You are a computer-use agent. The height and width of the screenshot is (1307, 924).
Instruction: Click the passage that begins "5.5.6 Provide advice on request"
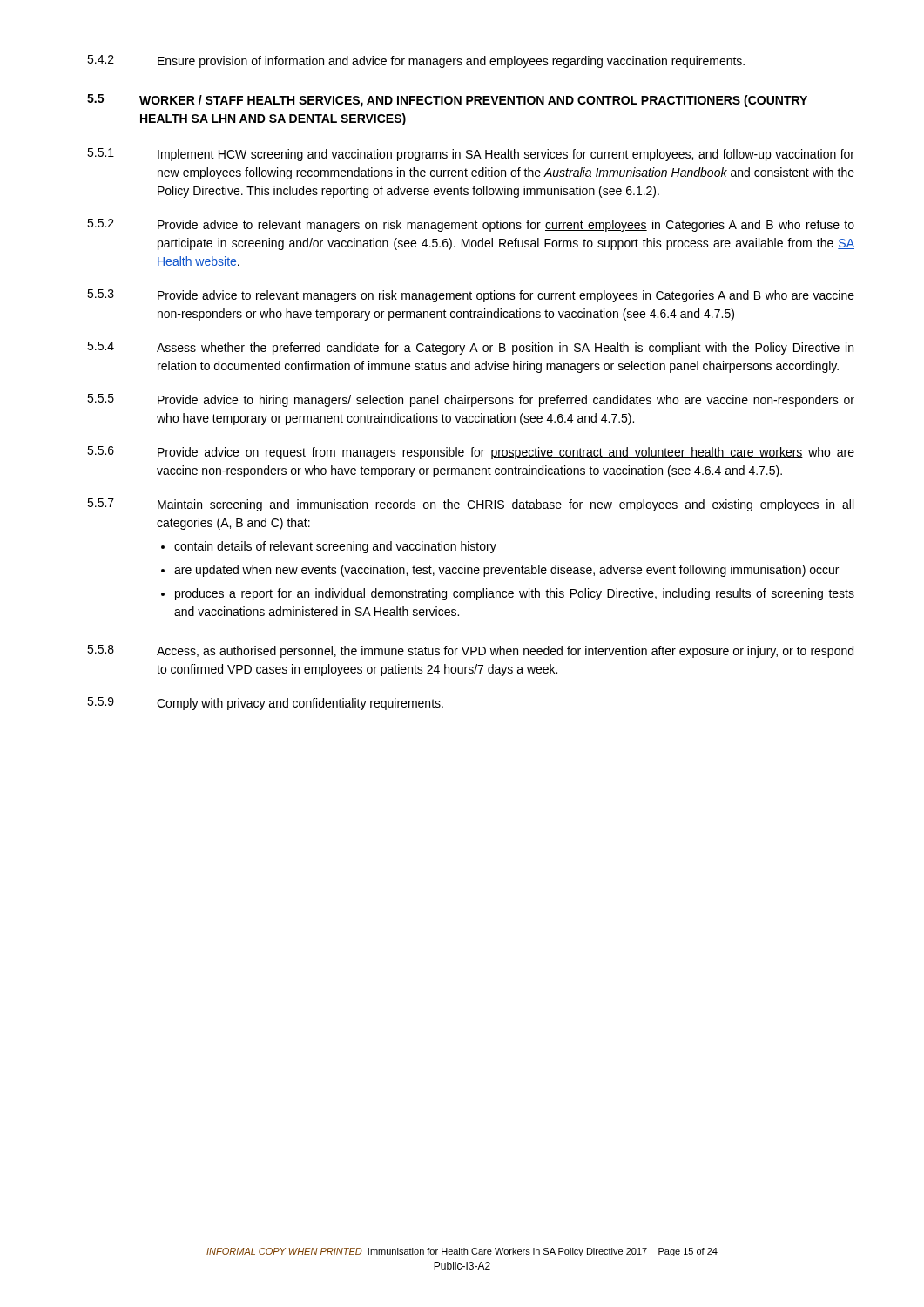click(471, 462)
